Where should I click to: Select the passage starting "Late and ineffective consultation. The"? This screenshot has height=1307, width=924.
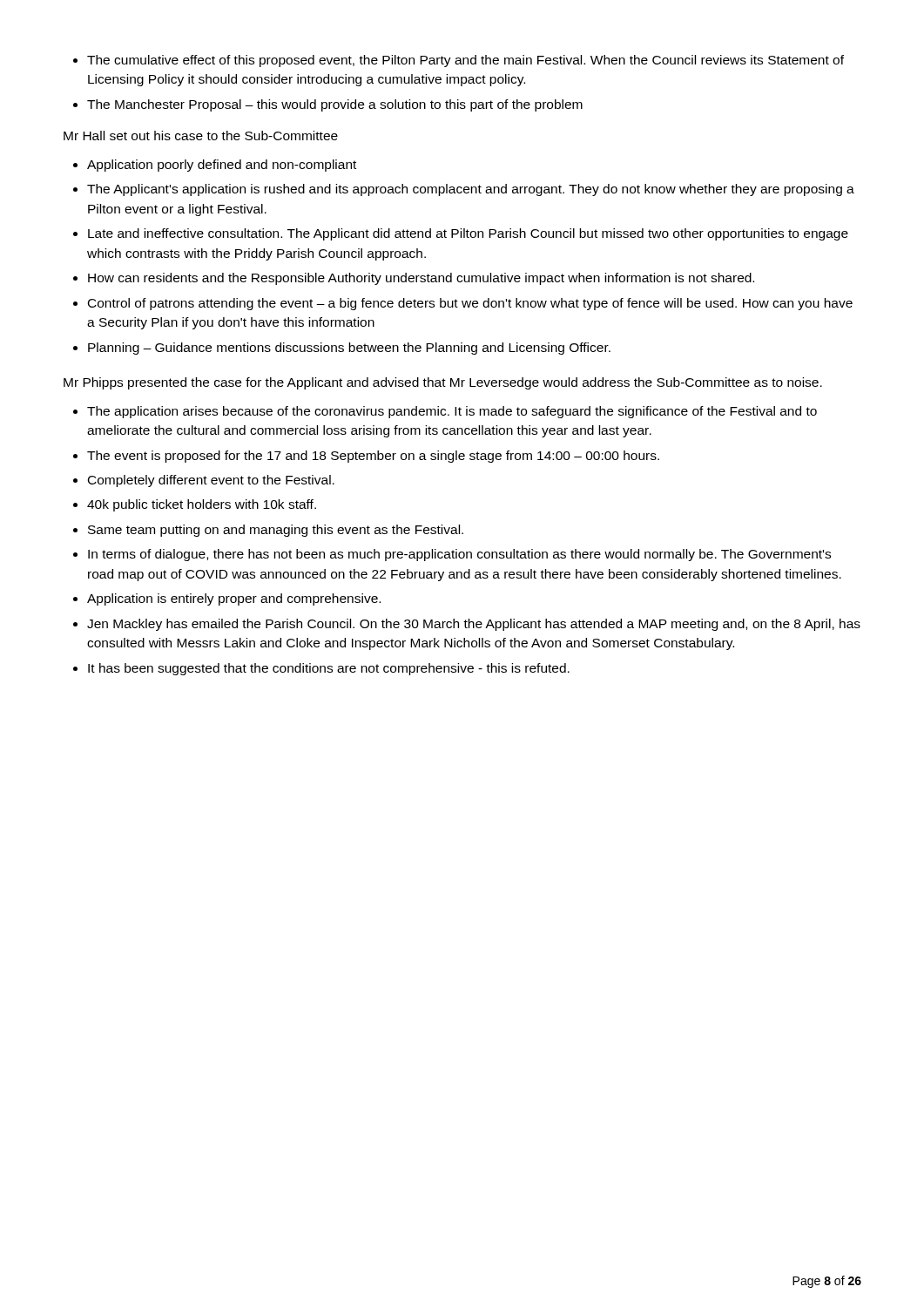(x=468, y=243)
